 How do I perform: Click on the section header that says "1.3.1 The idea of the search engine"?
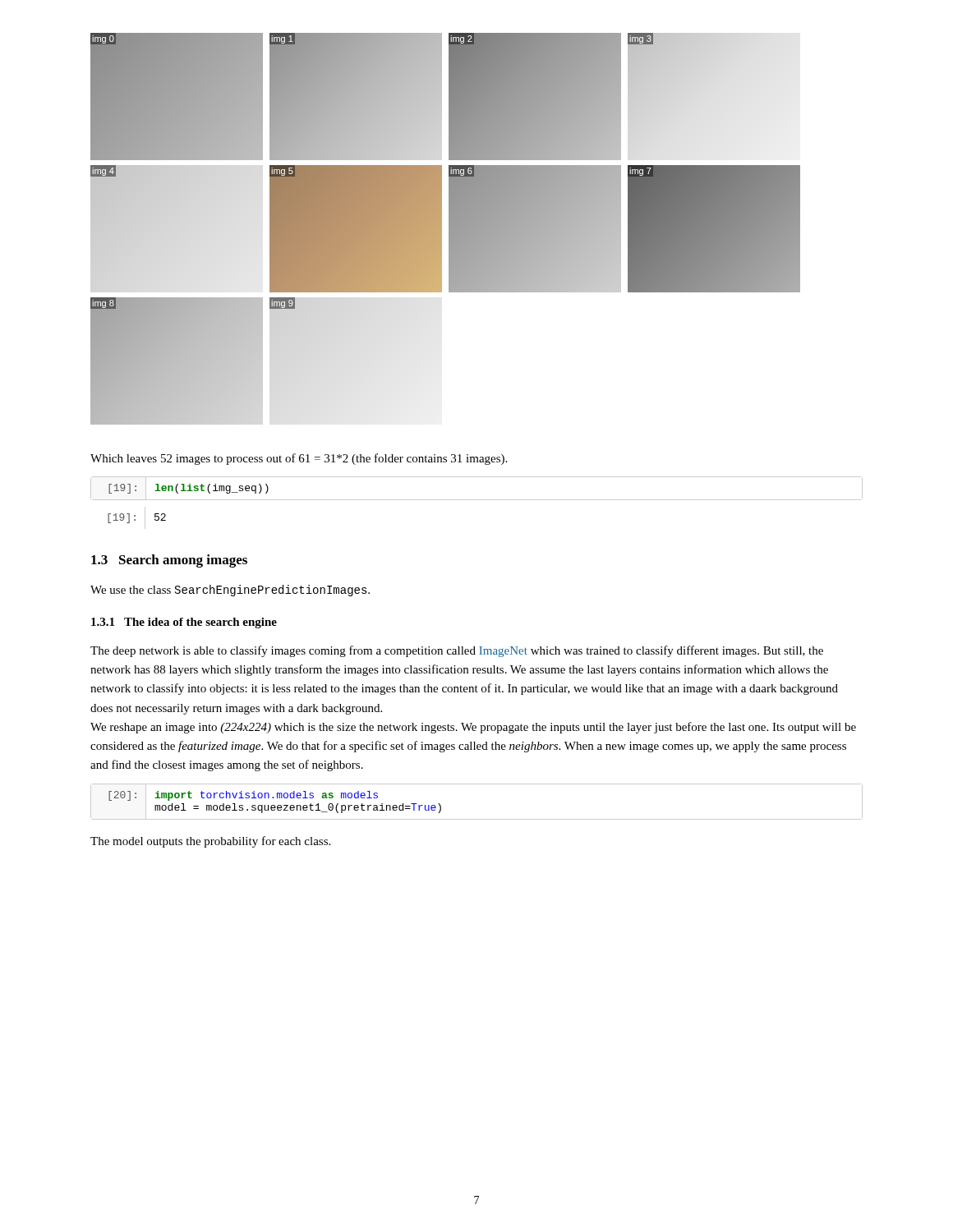pyautogui.click(x=184, y=622)
